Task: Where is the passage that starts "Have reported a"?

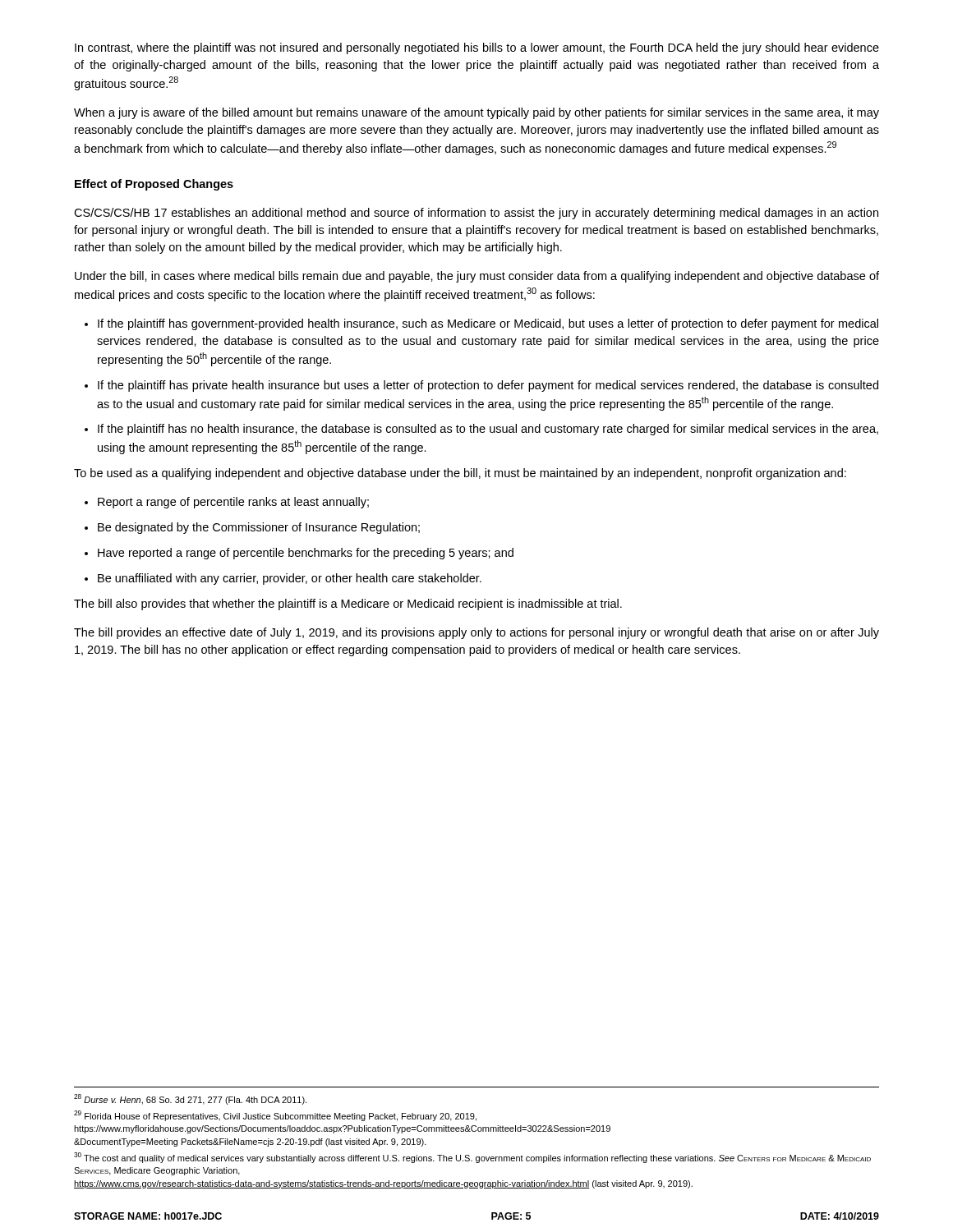Action: click(x=306, y=553)
